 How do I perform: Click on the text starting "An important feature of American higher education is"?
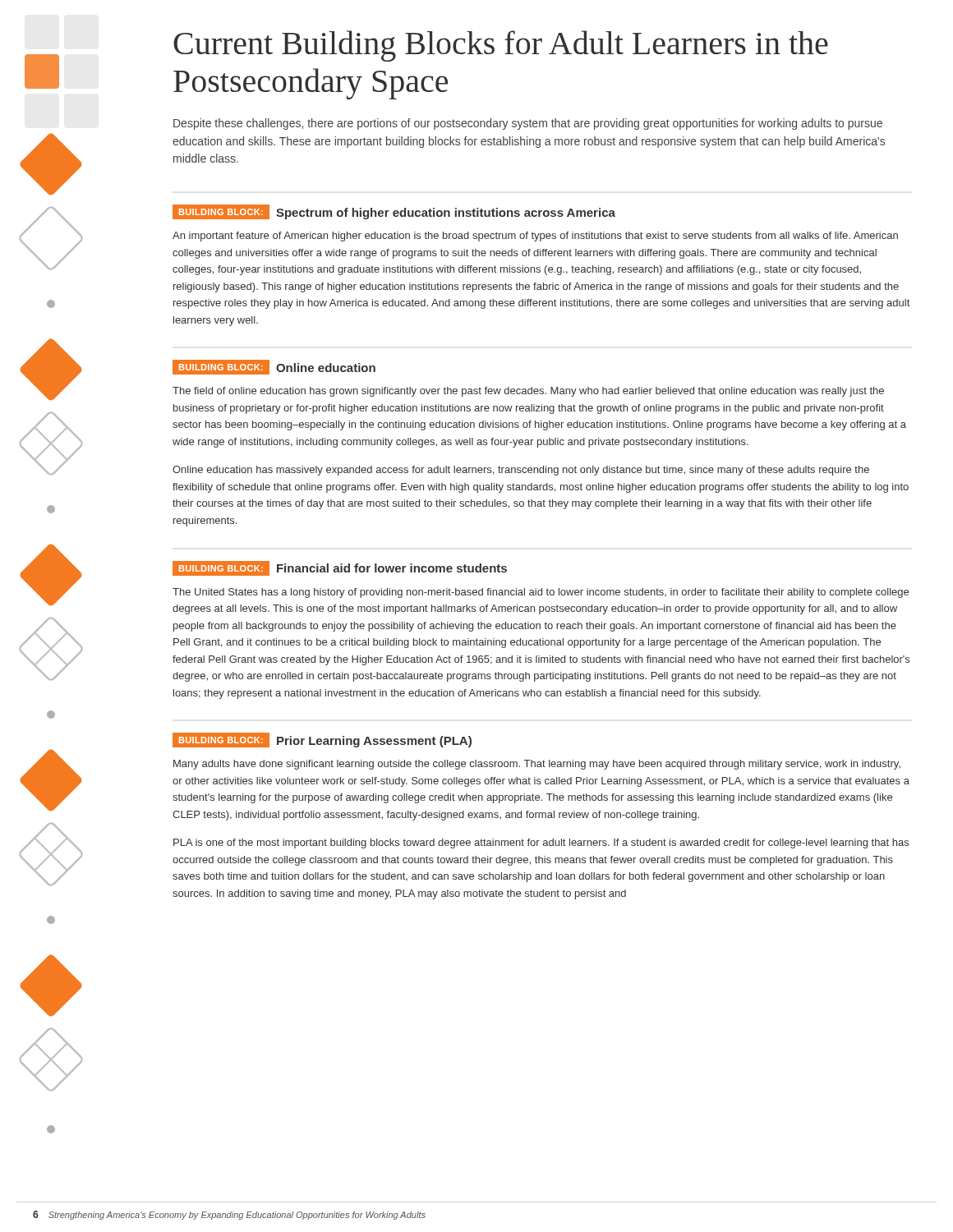[x=541, y=278]
